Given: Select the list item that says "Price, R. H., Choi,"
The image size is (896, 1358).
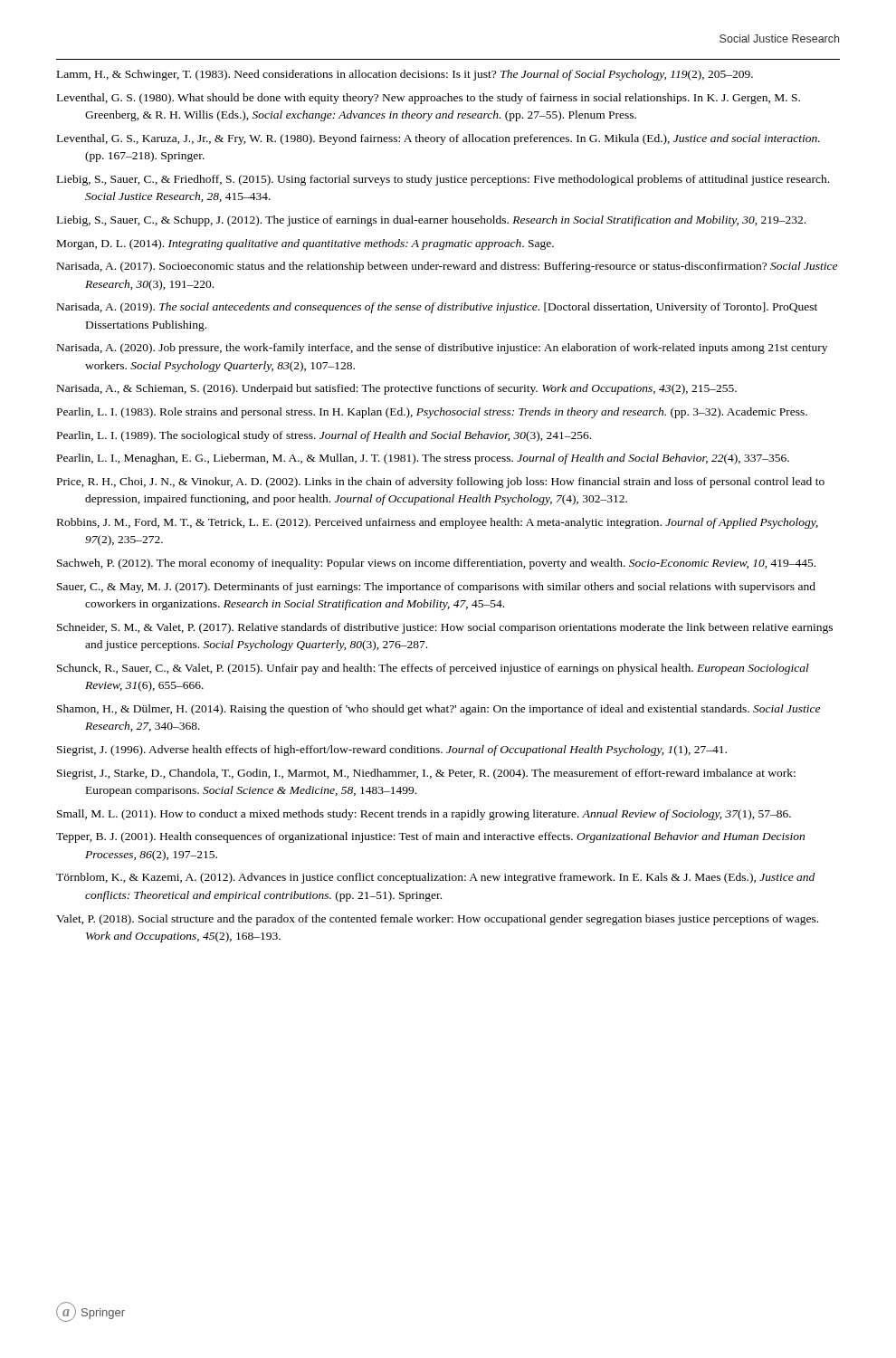Looking at the screenshot, I should [x=440, y=490].
